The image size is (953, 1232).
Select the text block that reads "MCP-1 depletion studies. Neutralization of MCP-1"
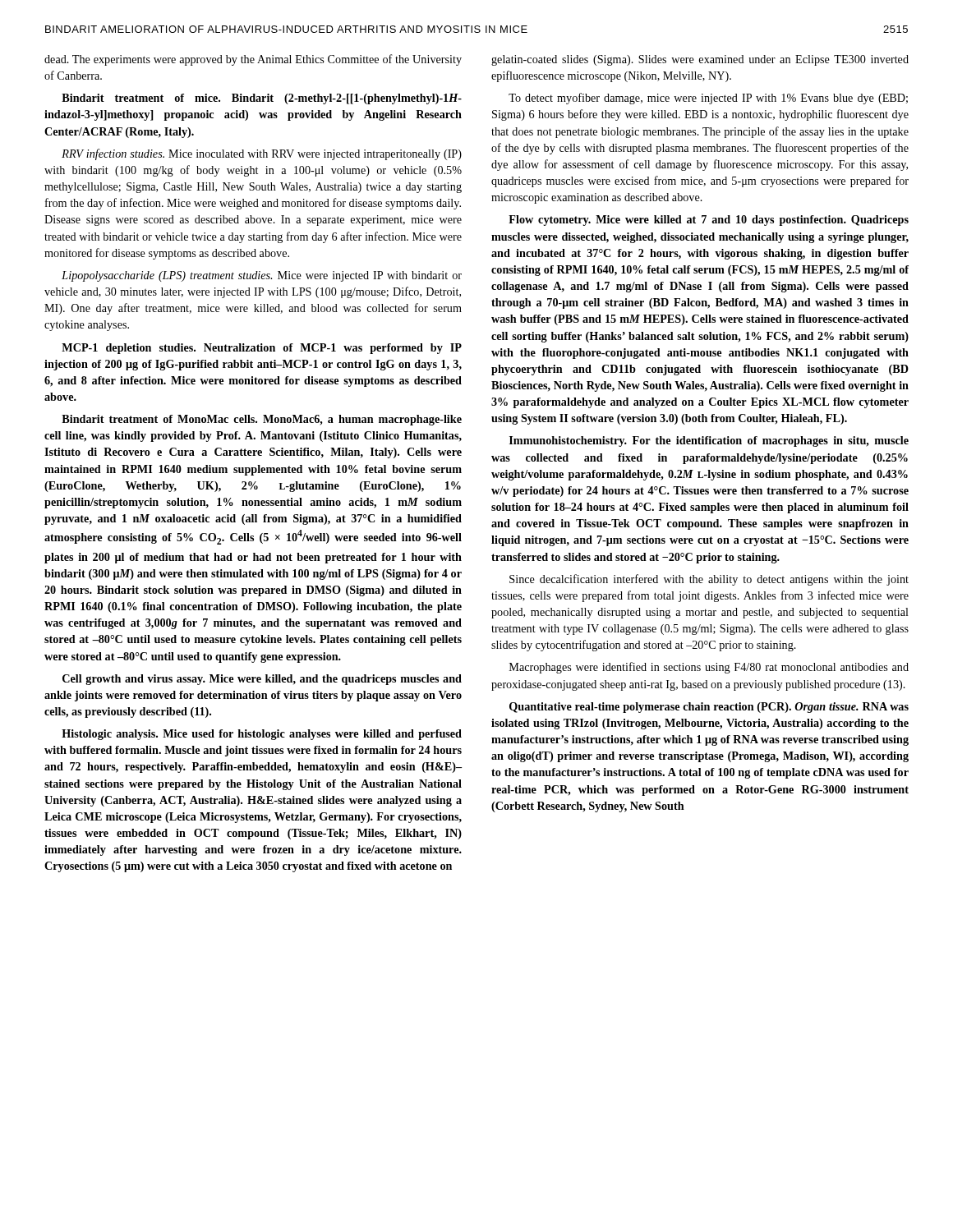click(253, 372)
